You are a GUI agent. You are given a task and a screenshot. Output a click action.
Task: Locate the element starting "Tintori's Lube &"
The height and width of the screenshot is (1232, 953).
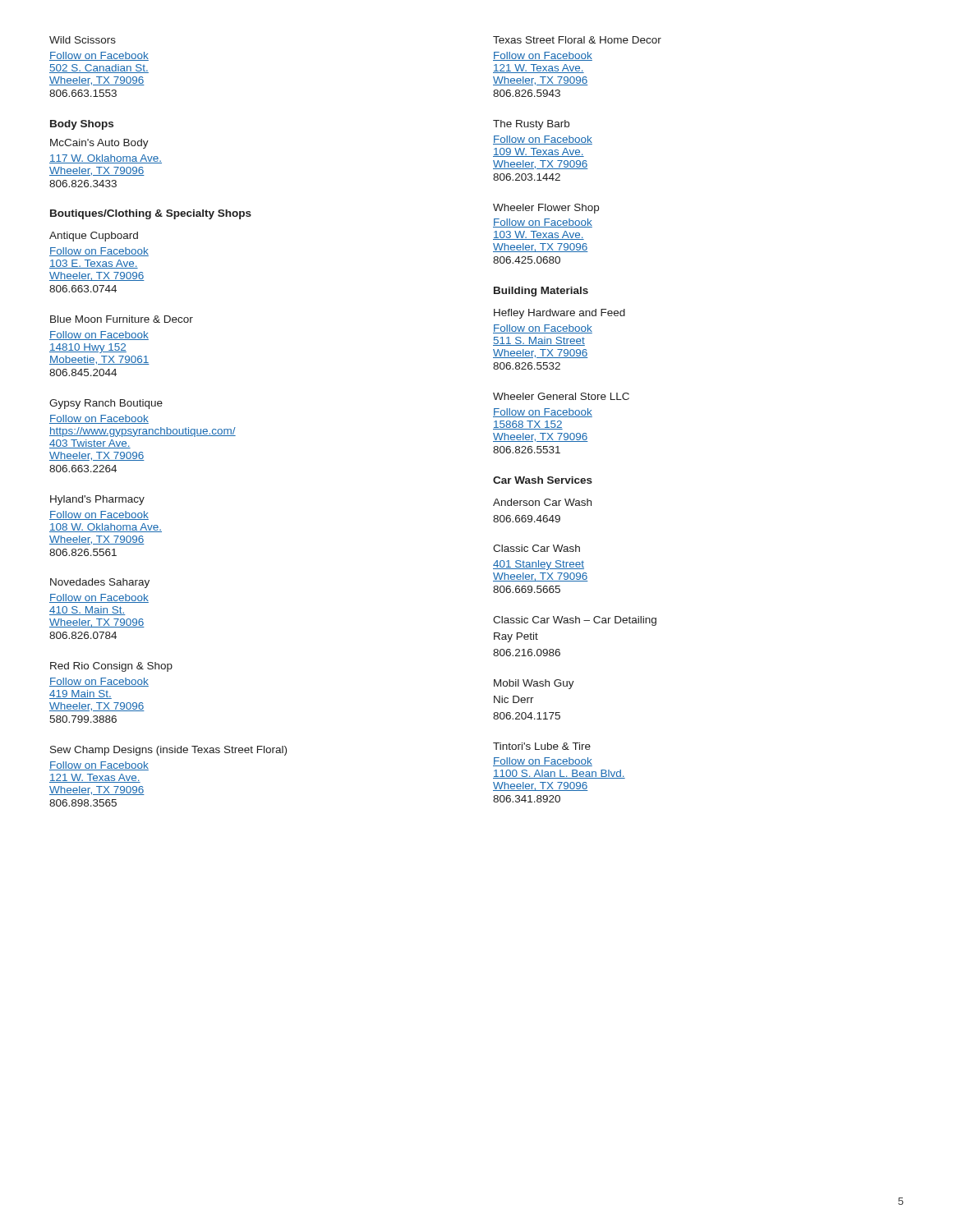(542, 746)
